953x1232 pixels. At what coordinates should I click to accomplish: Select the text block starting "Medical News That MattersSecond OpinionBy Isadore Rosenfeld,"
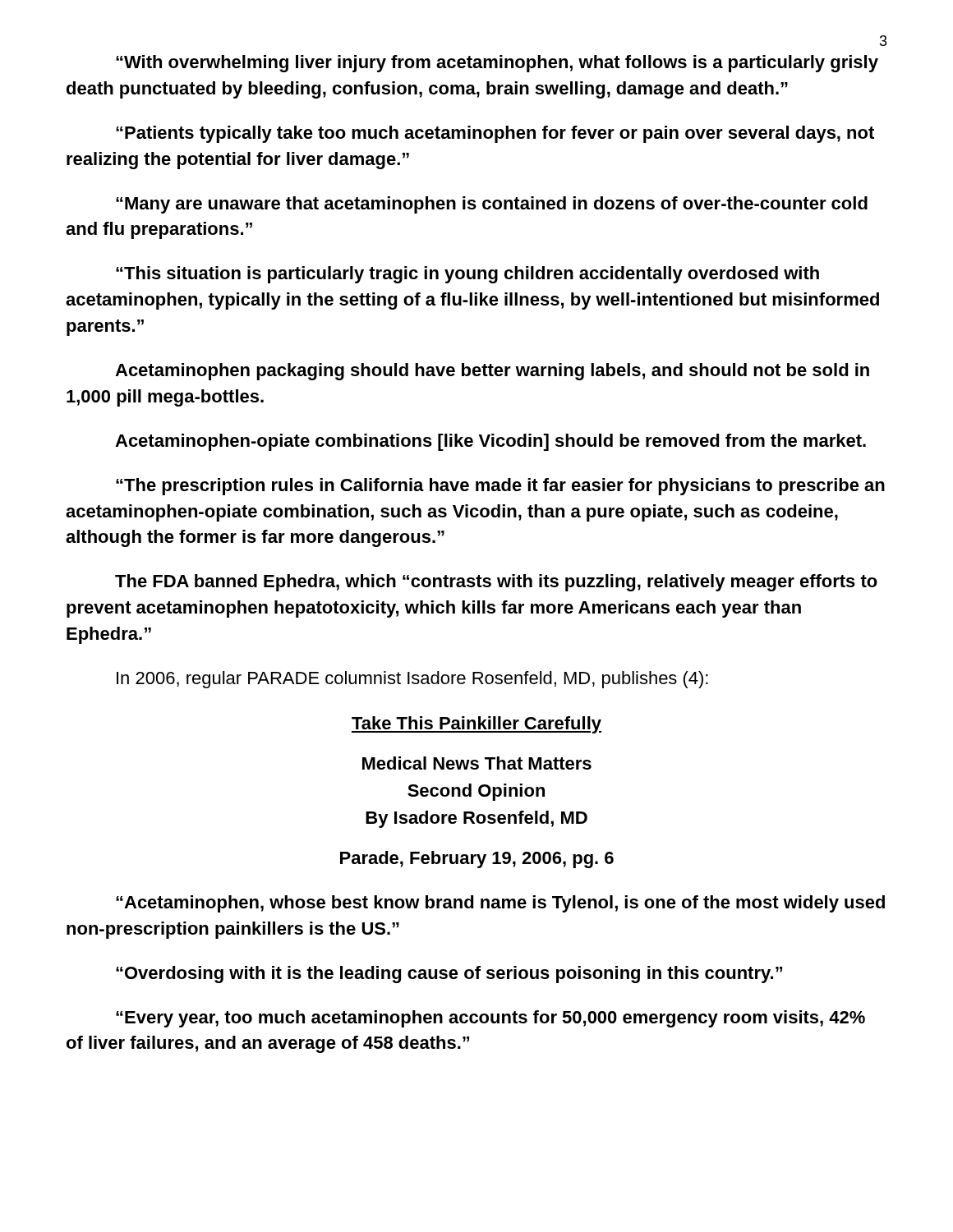(x=476, y=790)
